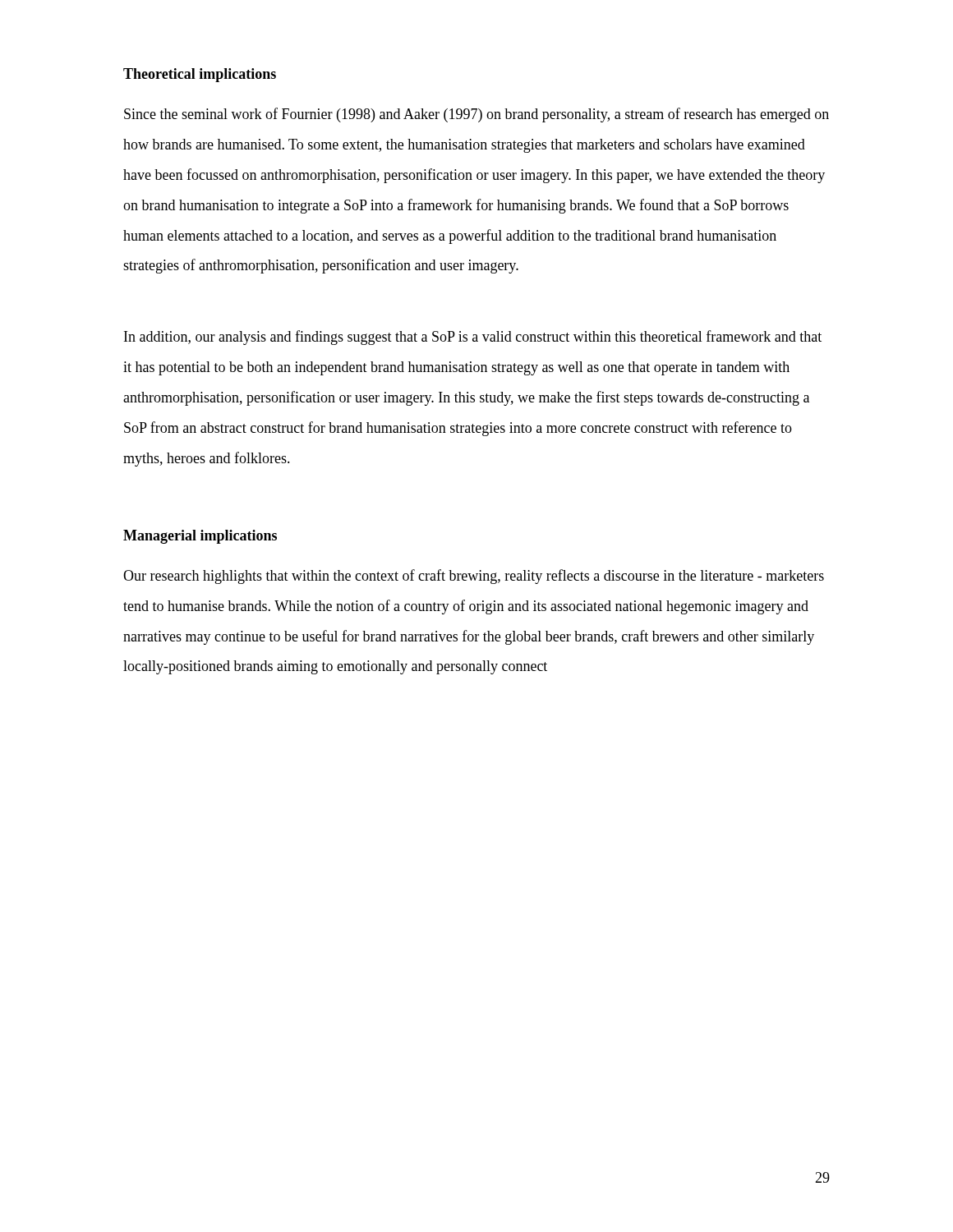Navigate to the text starting "In addition, our"
The image size is (953, 1232).
click(x=472, y=398)
